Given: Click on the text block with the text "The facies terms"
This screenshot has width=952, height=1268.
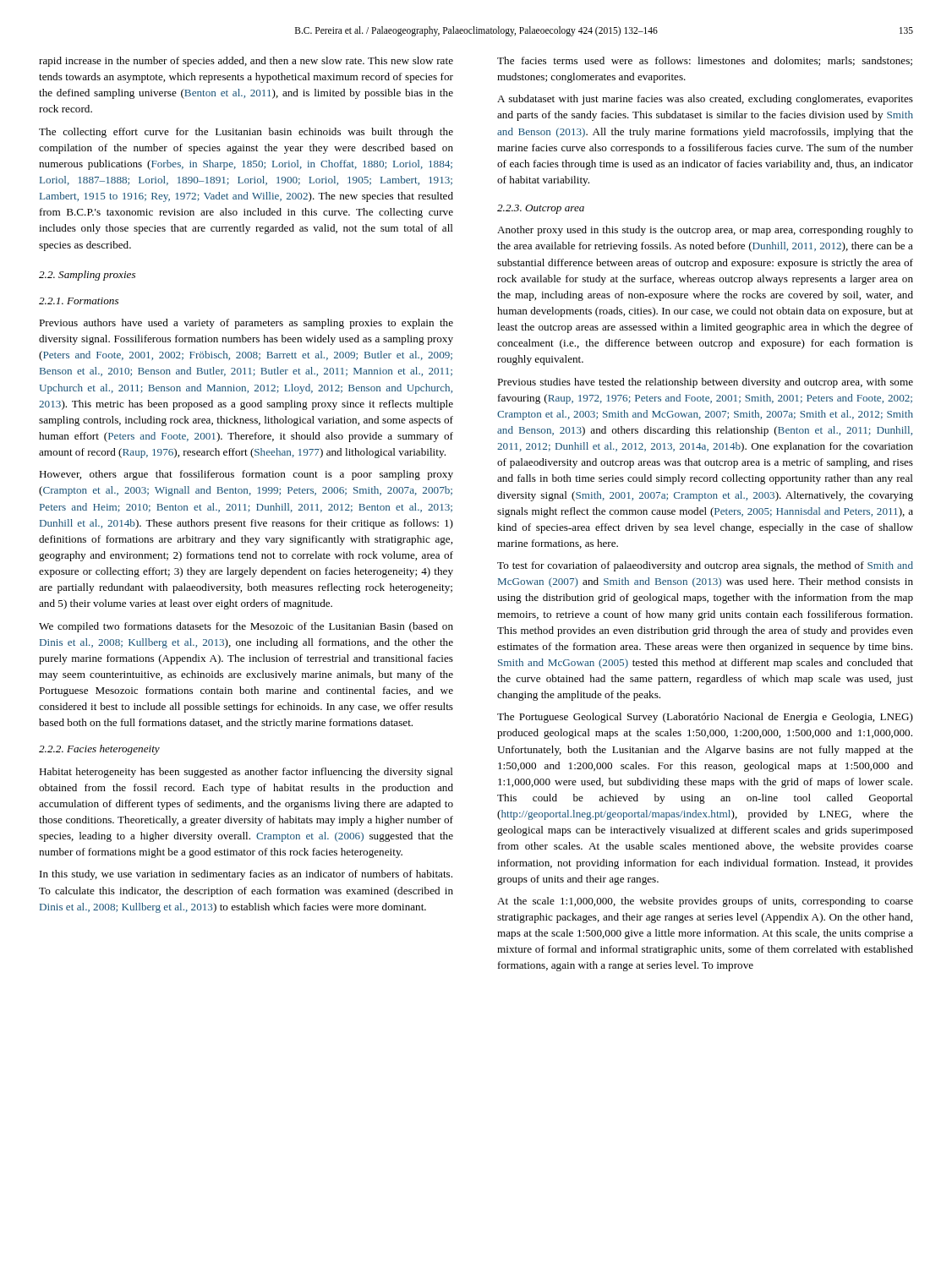Looking at the screenshot, I should [705, 69].
